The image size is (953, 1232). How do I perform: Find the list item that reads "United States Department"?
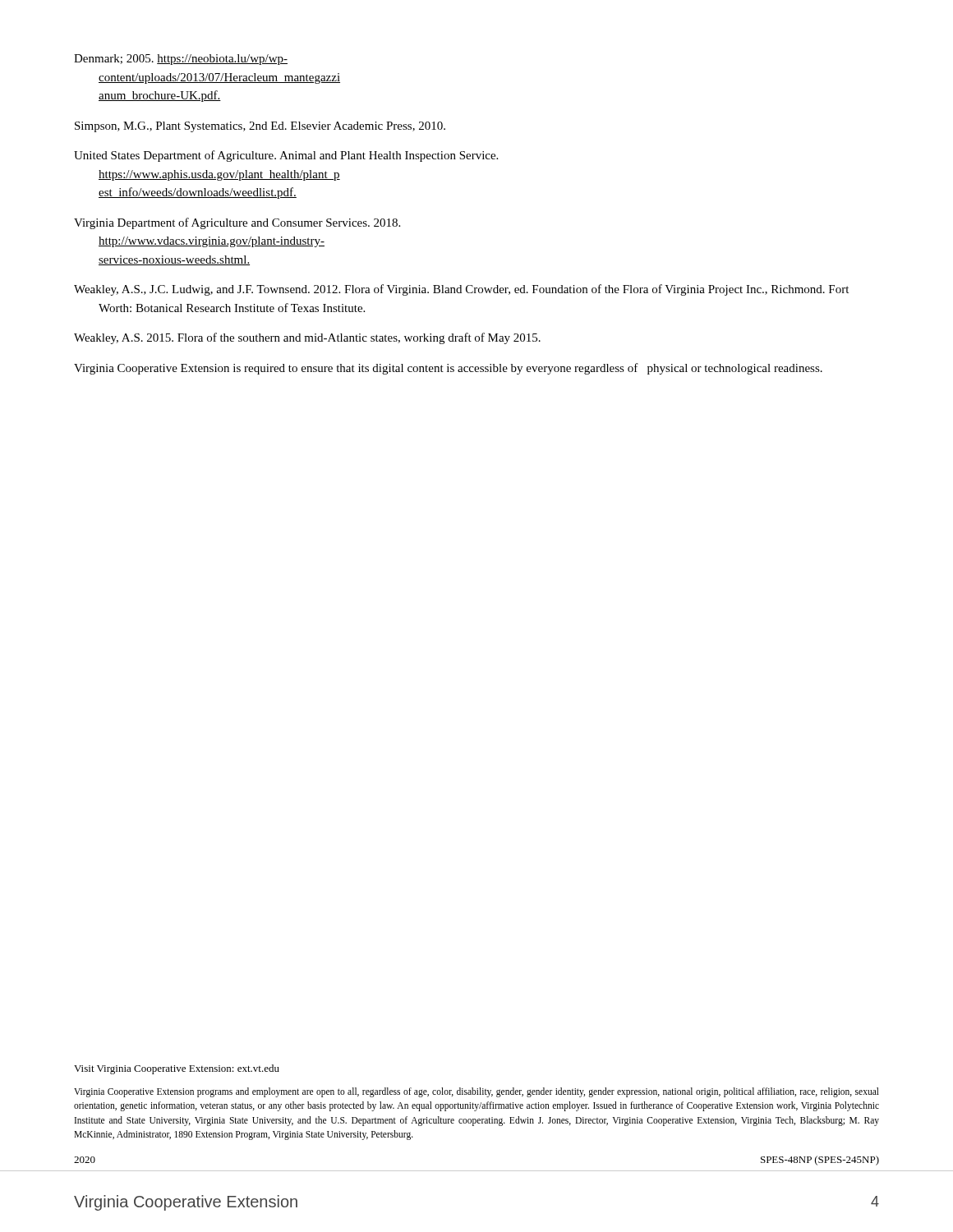[x=286, y=174]
